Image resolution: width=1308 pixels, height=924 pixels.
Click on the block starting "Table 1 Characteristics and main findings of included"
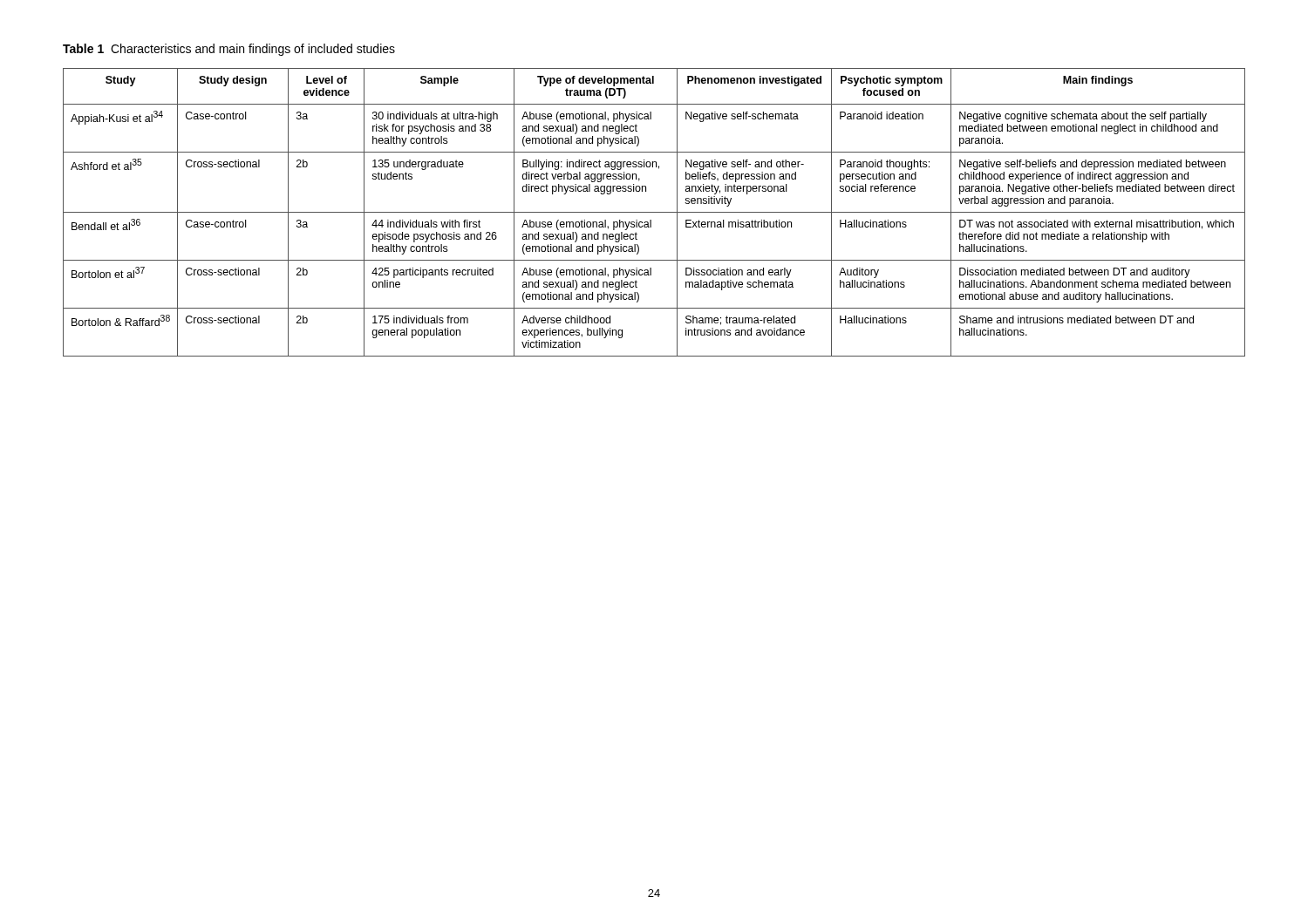(x=229, y=49)
